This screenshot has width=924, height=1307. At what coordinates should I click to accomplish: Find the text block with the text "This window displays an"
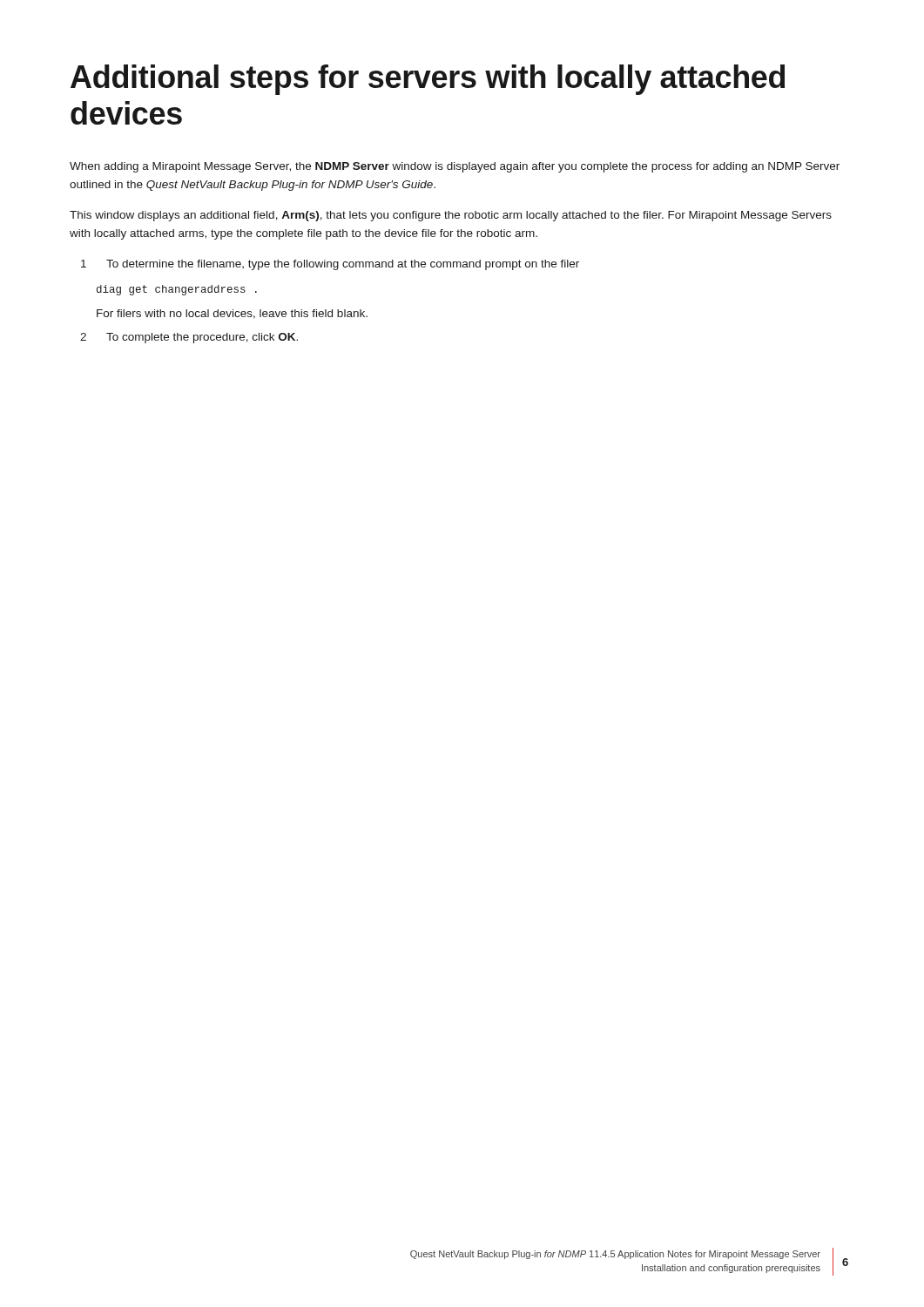coord(451,224)
